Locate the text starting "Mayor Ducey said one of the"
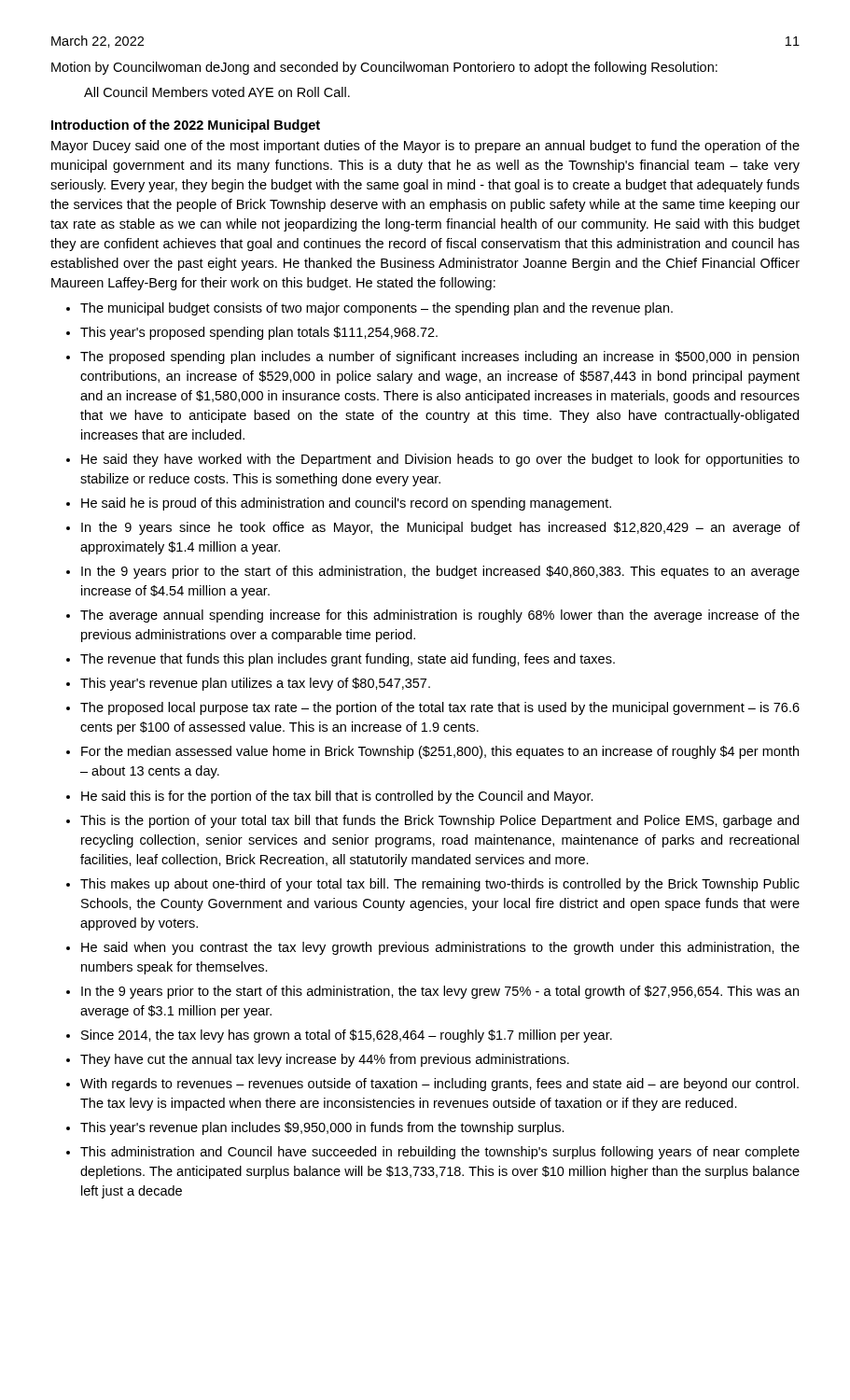The image size is (850, 1400). pos(425,215)
